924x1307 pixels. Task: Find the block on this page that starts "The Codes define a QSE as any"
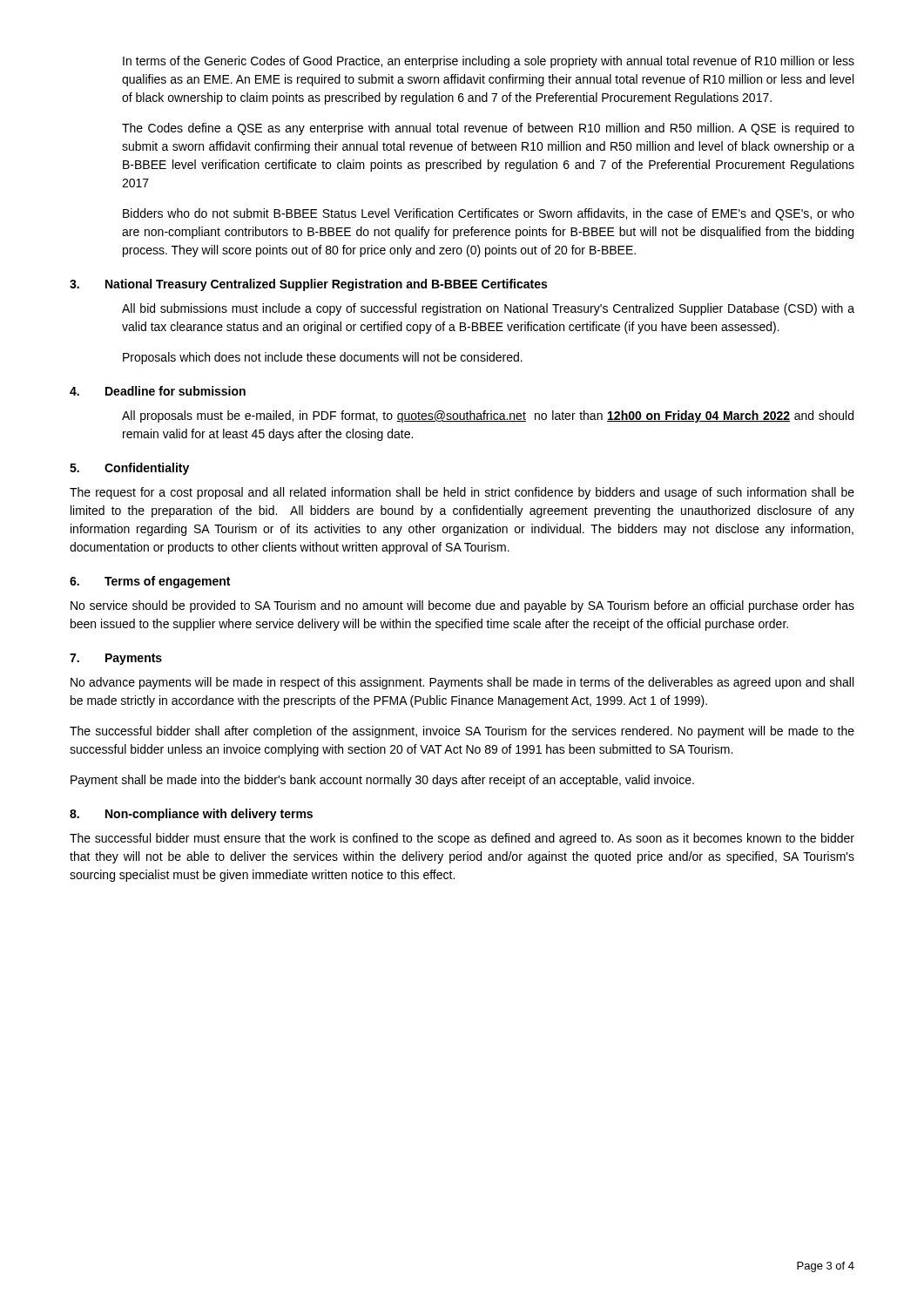[x=488, y=156]
